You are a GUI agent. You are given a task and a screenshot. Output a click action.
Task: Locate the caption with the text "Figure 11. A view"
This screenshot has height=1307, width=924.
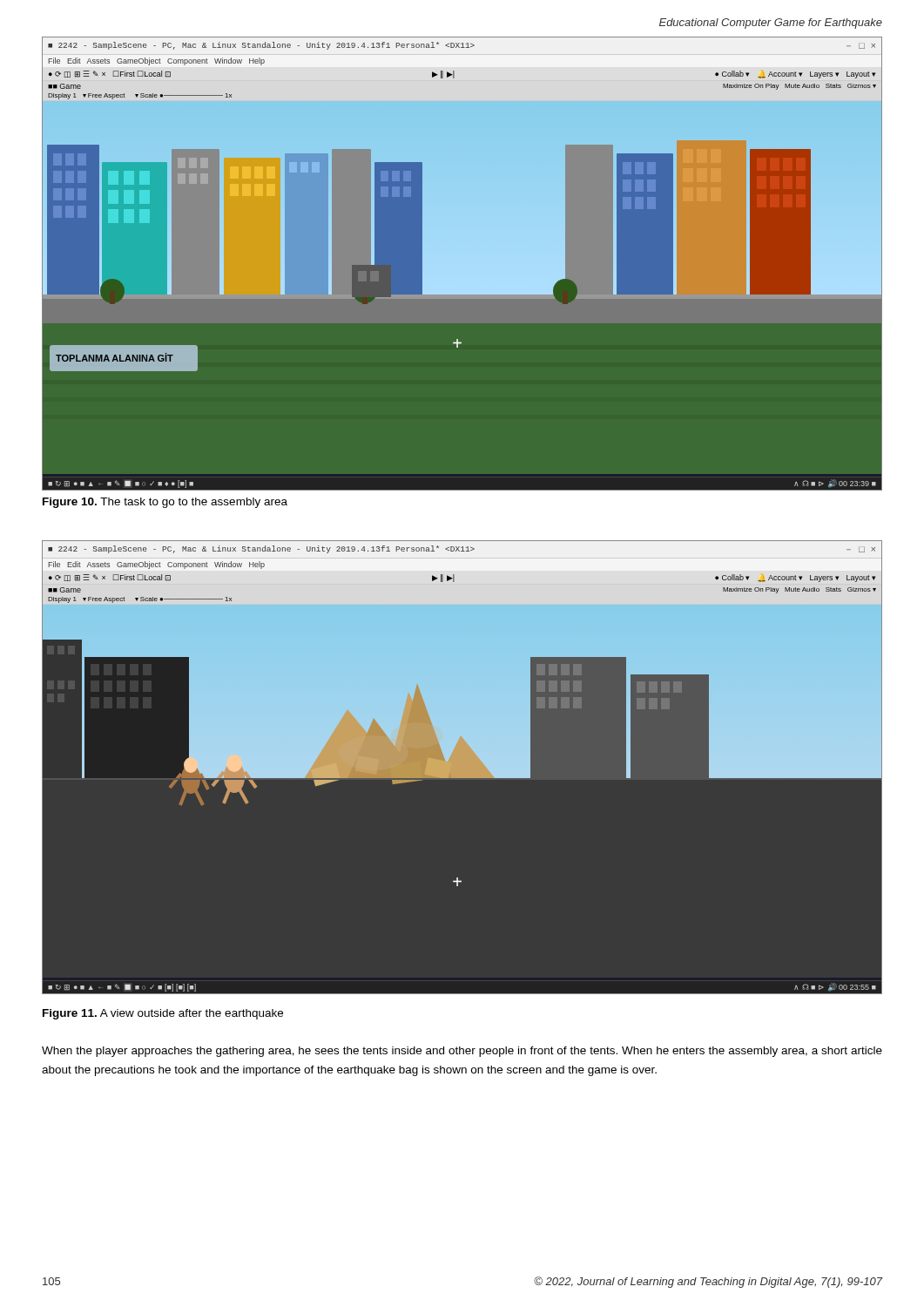pos(163,1013)
